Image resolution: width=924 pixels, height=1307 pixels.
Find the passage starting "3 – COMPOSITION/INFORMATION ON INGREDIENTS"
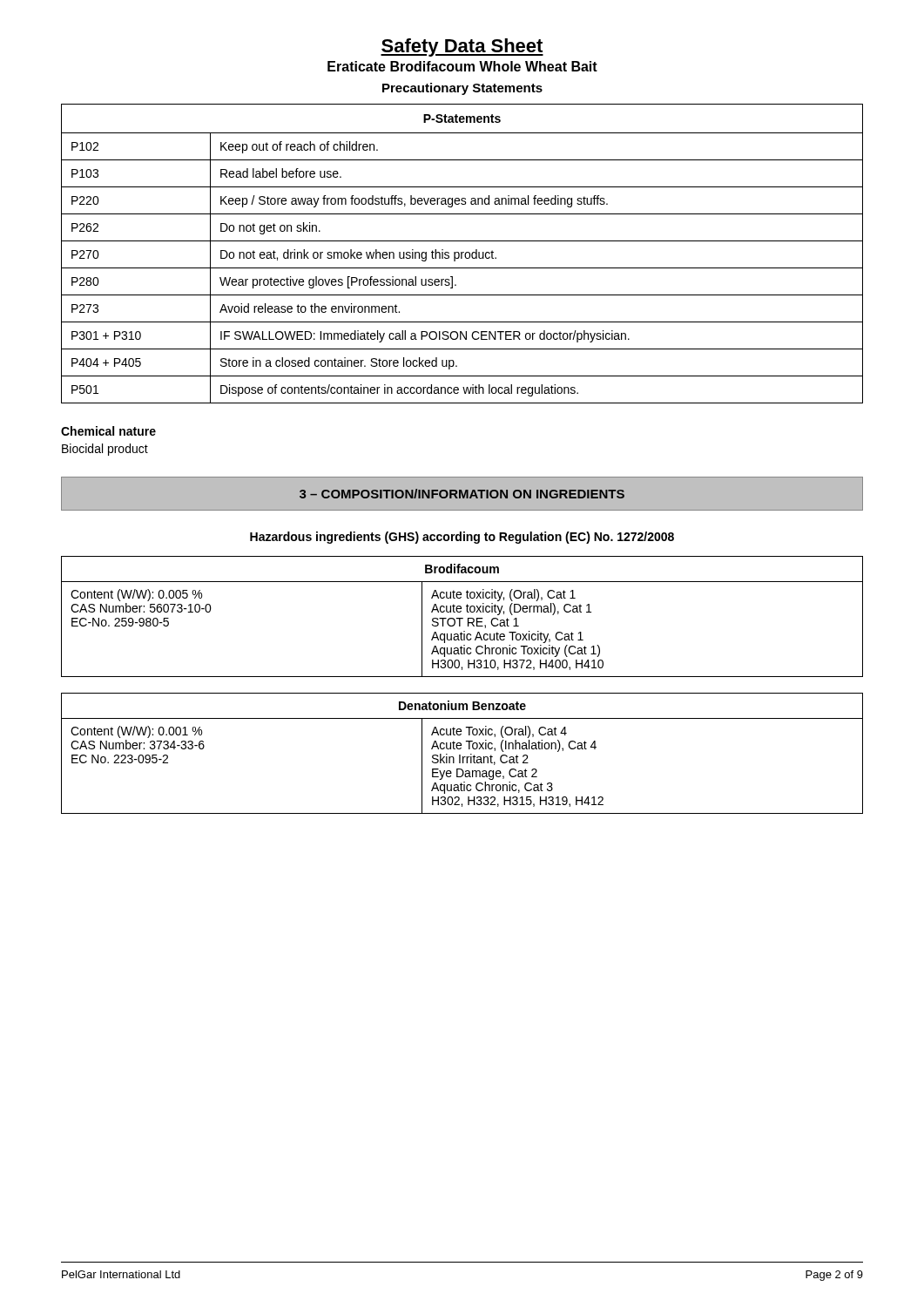[462, 494]
